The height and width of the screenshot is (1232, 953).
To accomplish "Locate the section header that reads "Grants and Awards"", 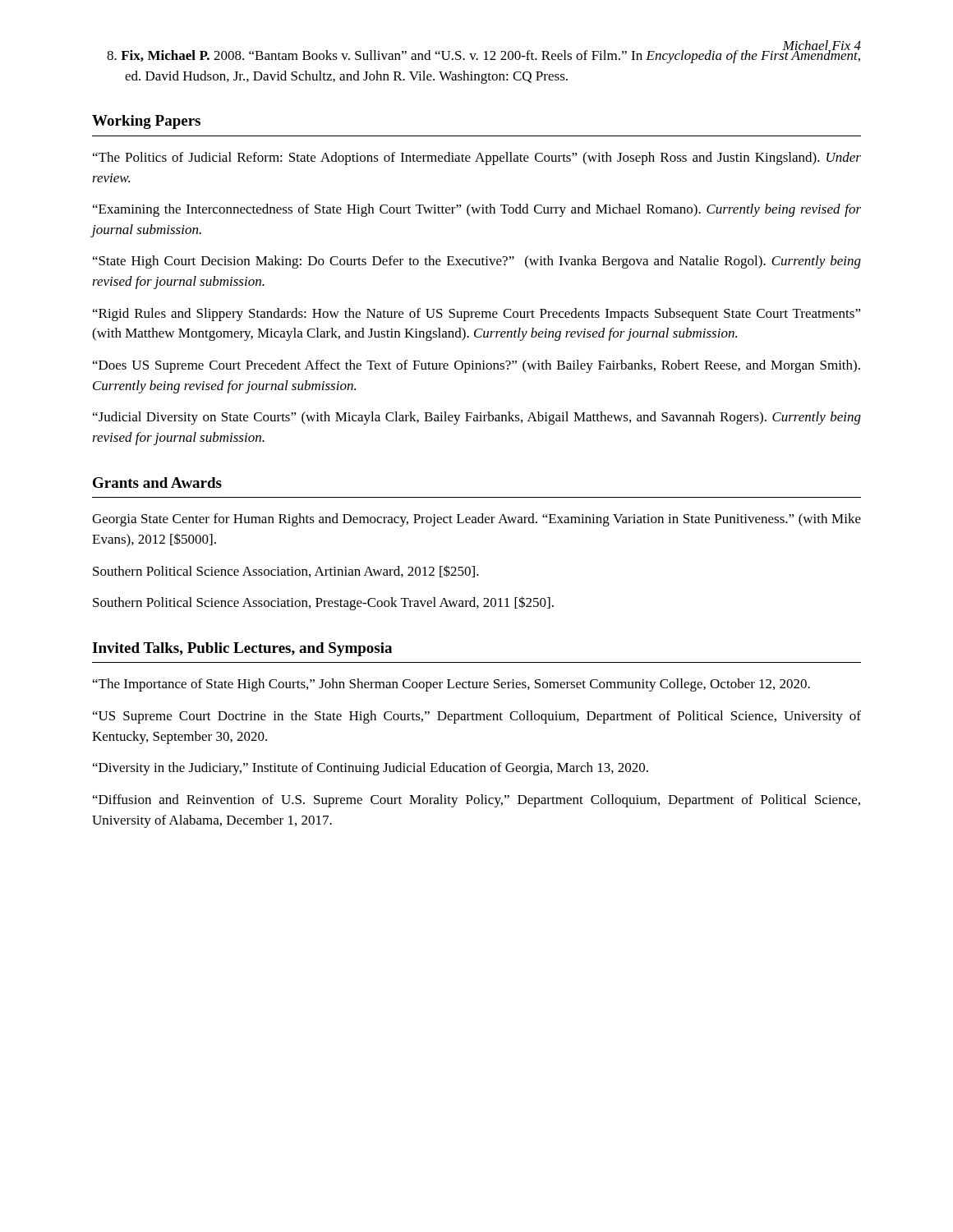I will pyautogui.click(x=476, y=486).
